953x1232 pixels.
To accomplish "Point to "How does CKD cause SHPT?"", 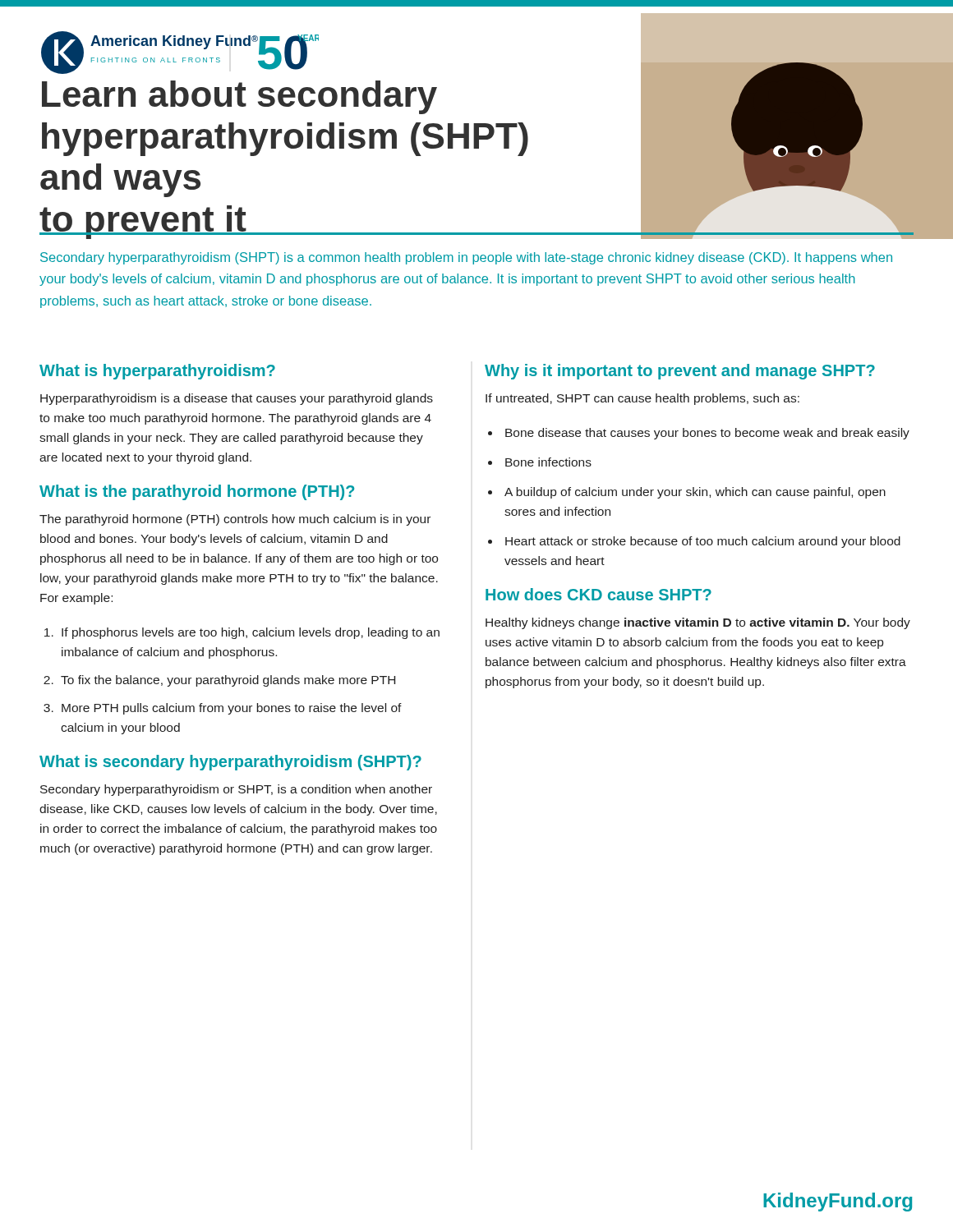I will [698, 595].
